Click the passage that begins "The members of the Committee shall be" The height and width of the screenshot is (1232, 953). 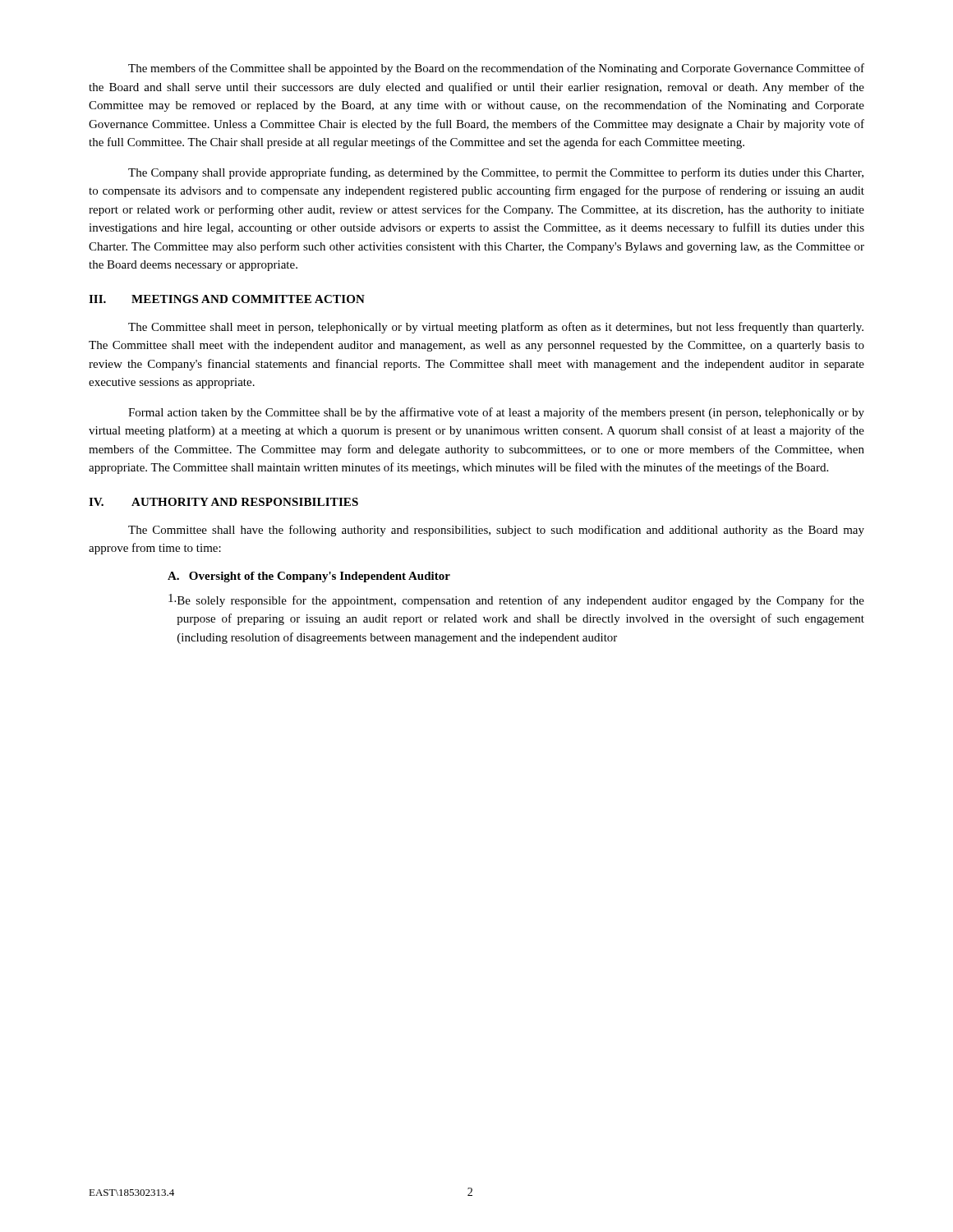point(476,105)
